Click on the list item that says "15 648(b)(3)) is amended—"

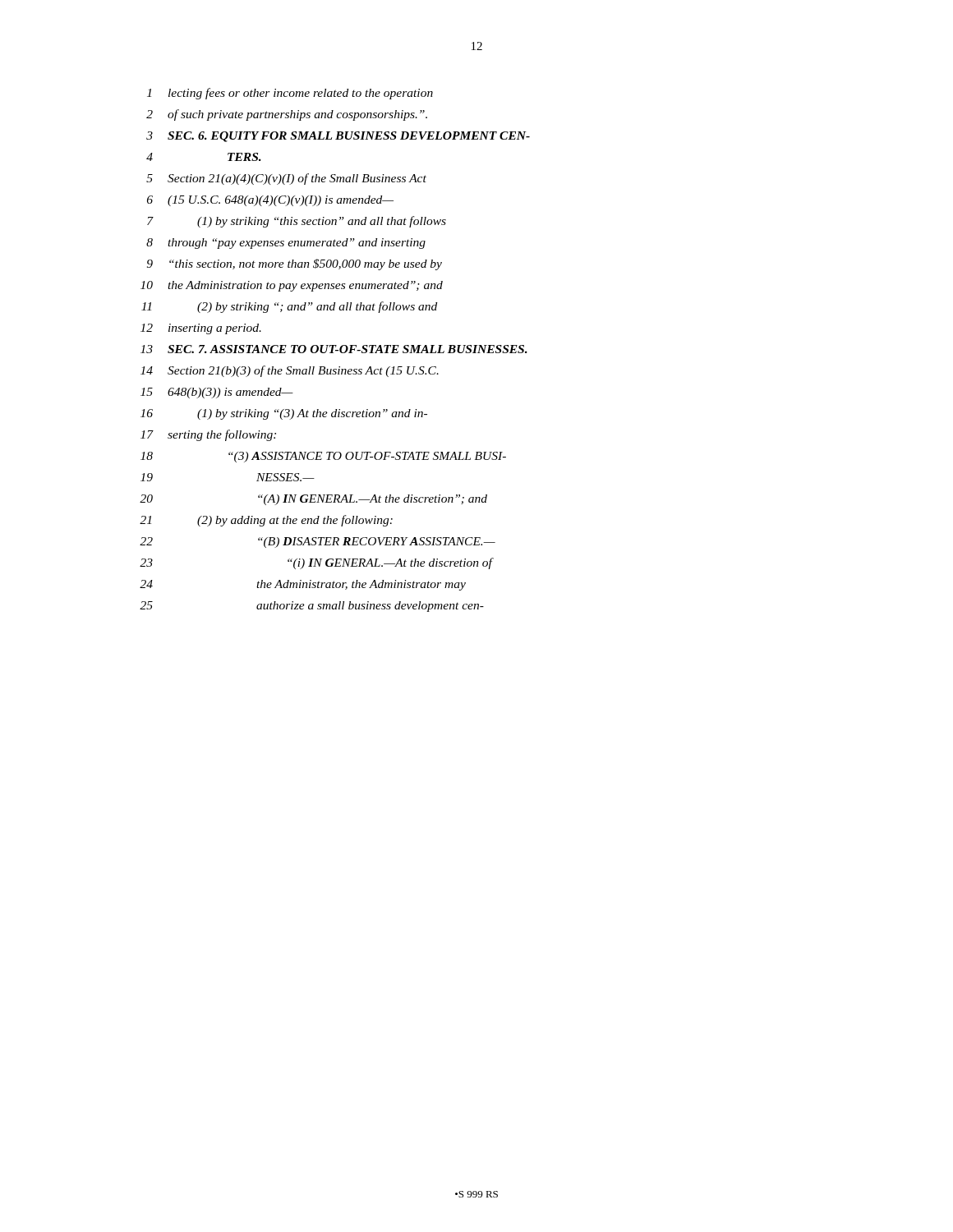[217, 393]
